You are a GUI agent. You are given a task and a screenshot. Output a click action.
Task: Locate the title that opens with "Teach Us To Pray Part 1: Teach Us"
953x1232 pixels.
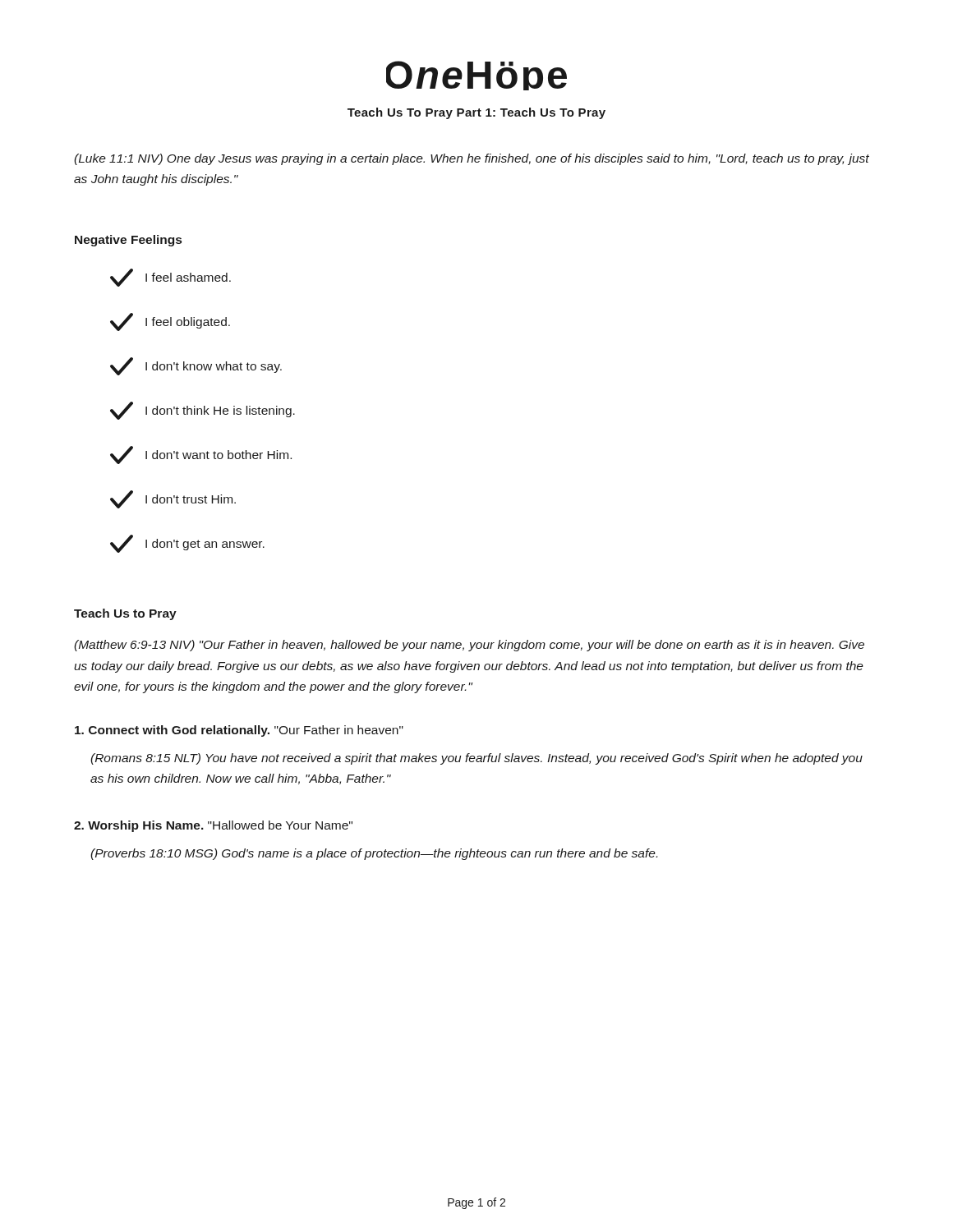pos(476,112)
